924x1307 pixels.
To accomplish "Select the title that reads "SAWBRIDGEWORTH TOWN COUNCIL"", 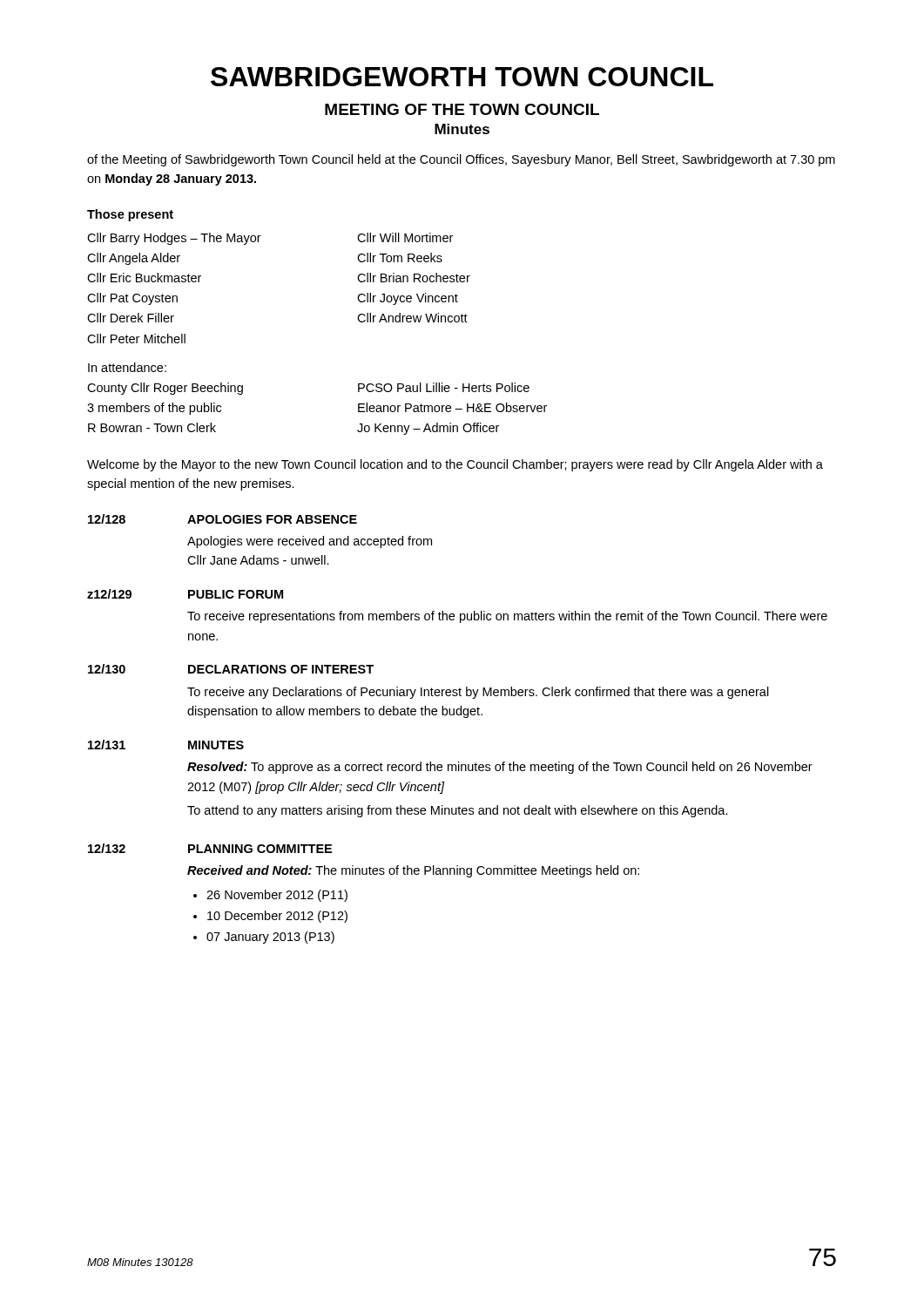I will (x=462, y=77).
